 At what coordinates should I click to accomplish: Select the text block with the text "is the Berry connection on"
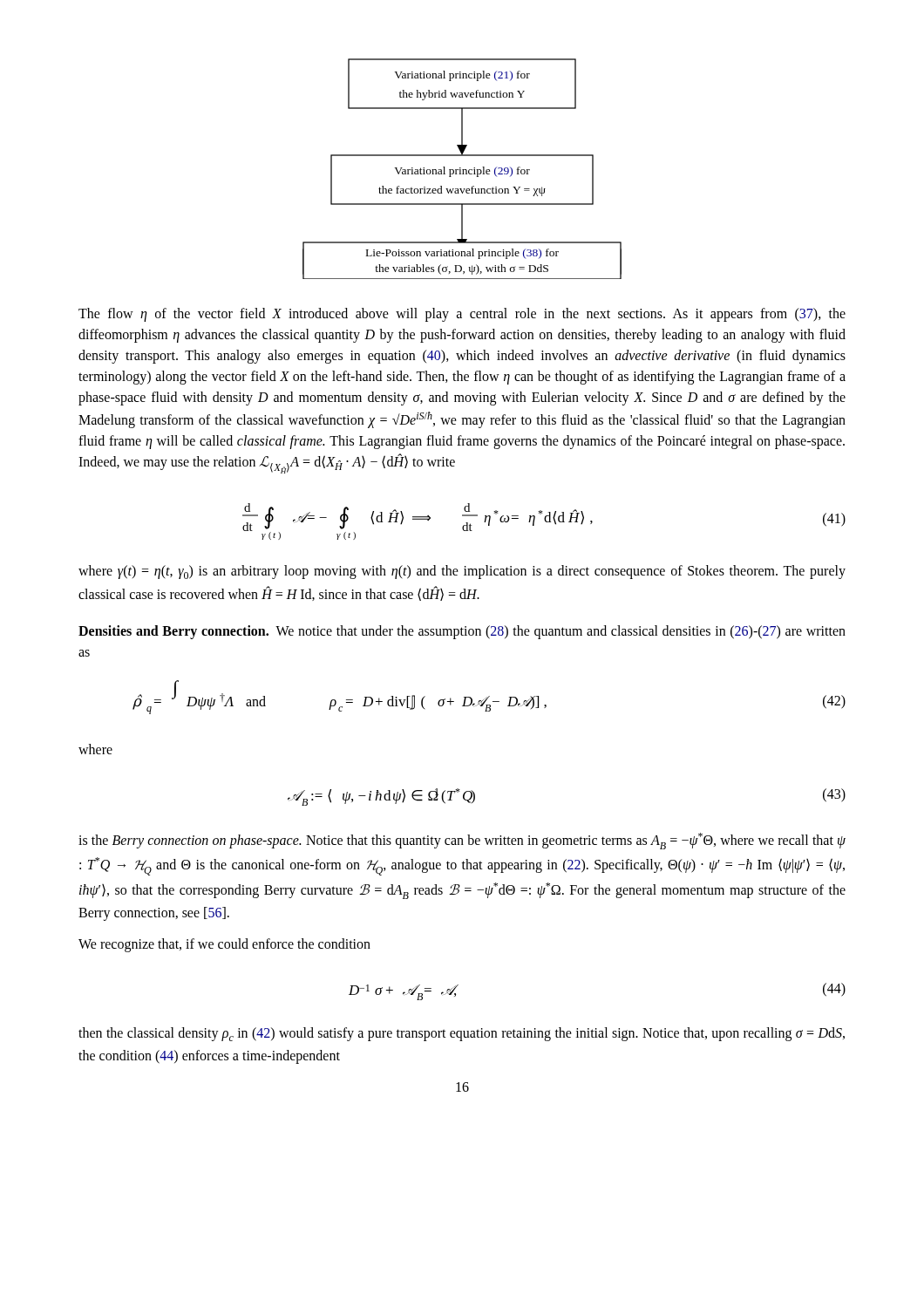point(462,875)
